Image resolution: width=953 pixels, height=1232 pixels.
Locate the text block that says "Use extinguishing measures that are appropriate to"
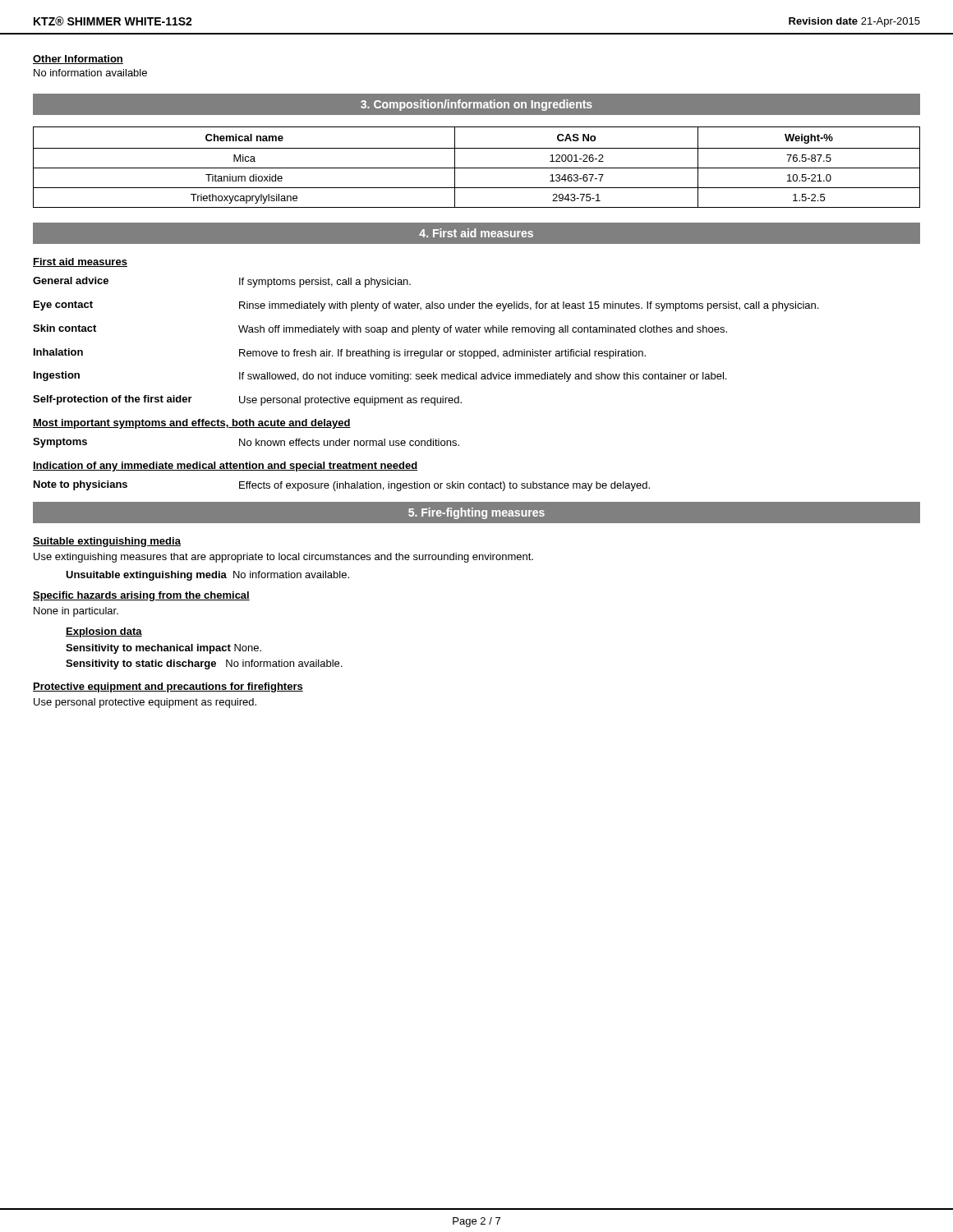[x=283, y=556]
